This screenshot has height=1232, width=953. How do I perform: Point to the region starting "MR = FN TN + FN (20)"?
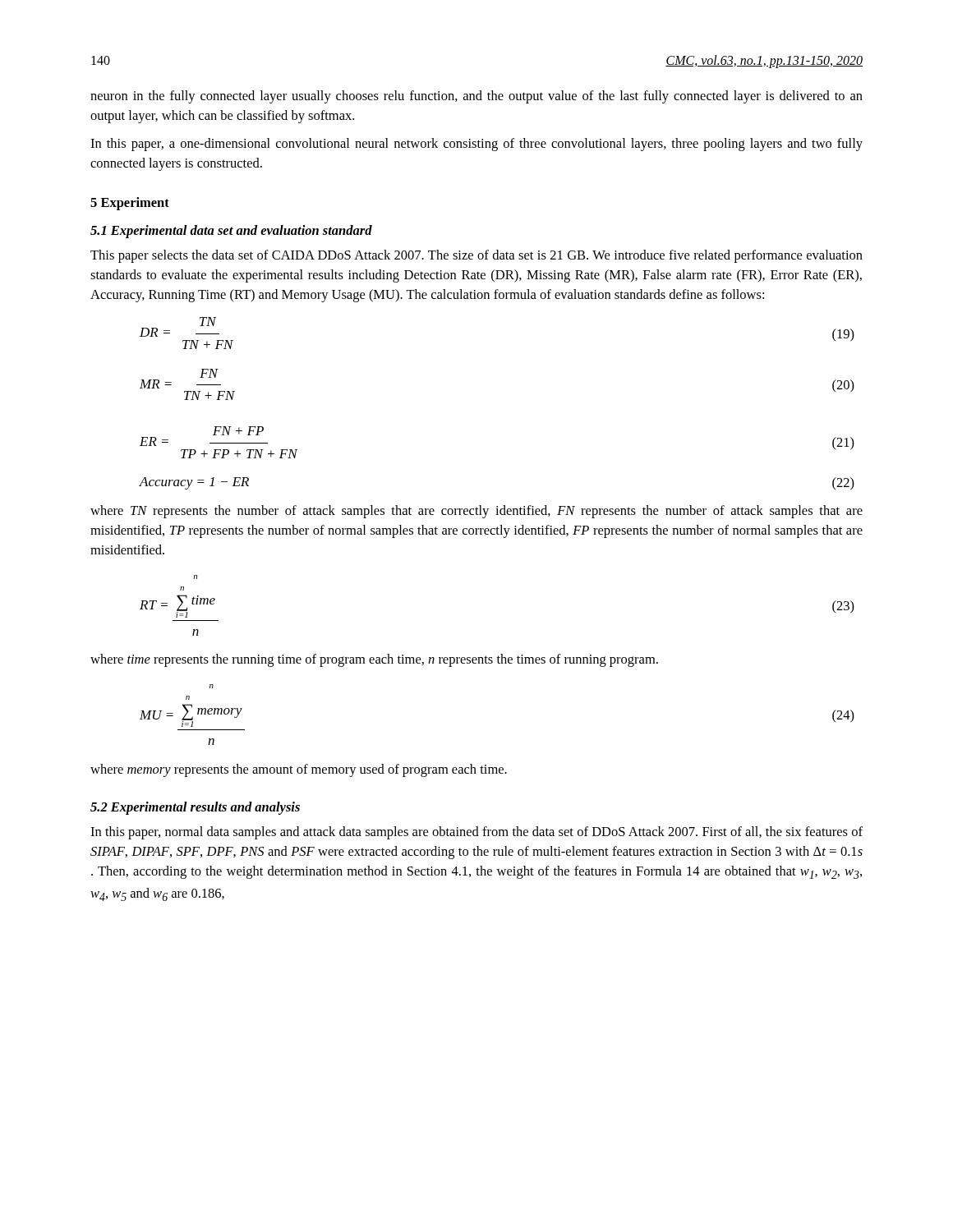tap(209, 373)
